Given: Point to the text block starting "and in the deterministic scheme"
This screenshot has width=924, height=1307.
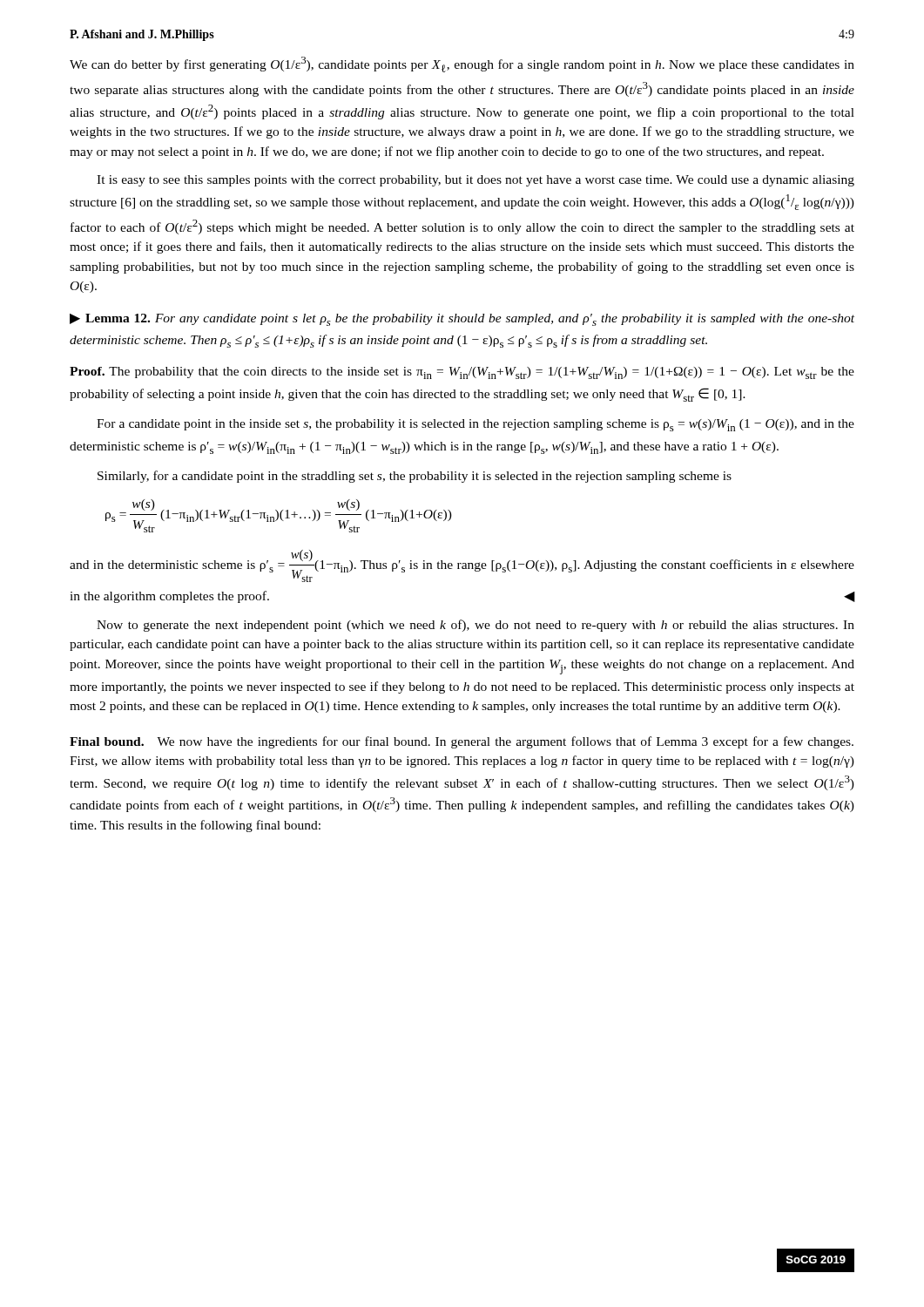Looking at the screenshot, I should point(462,631).
